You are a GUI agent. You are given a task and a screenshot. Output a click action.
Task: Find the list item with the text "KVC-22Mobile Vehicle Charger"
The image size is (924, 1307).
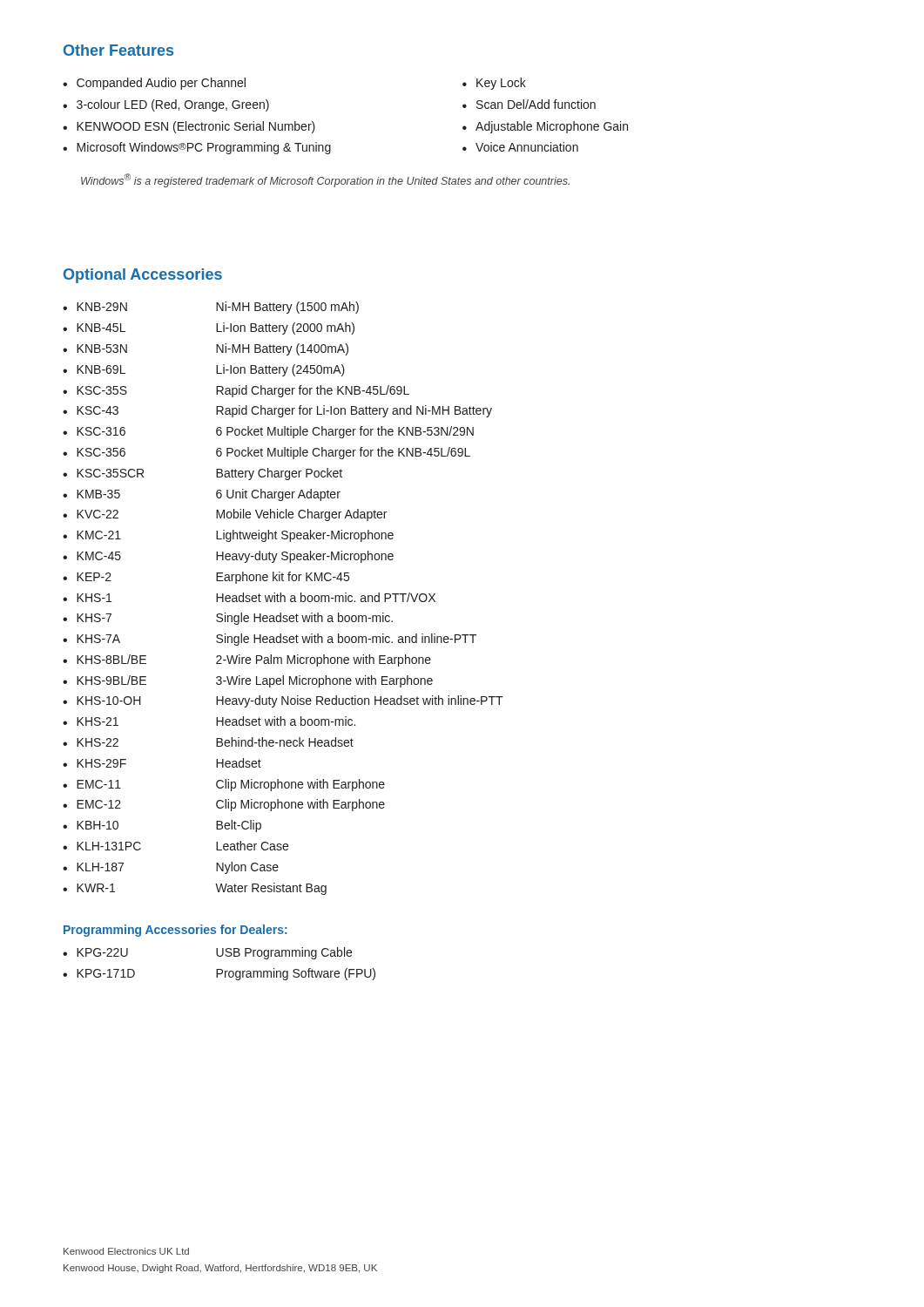tap(232, 515)
